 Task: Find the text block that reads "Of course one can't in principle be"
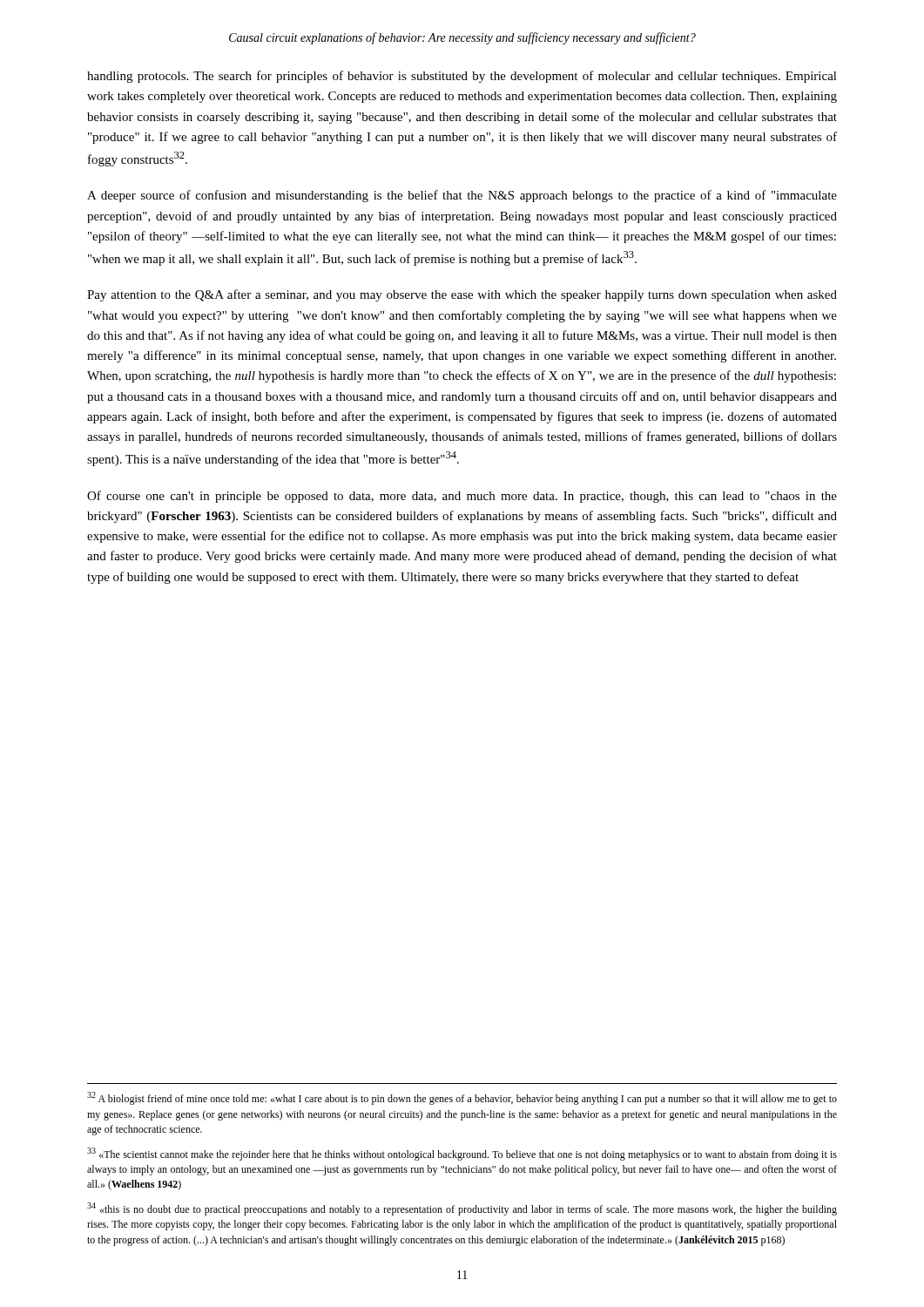point(462,536)
